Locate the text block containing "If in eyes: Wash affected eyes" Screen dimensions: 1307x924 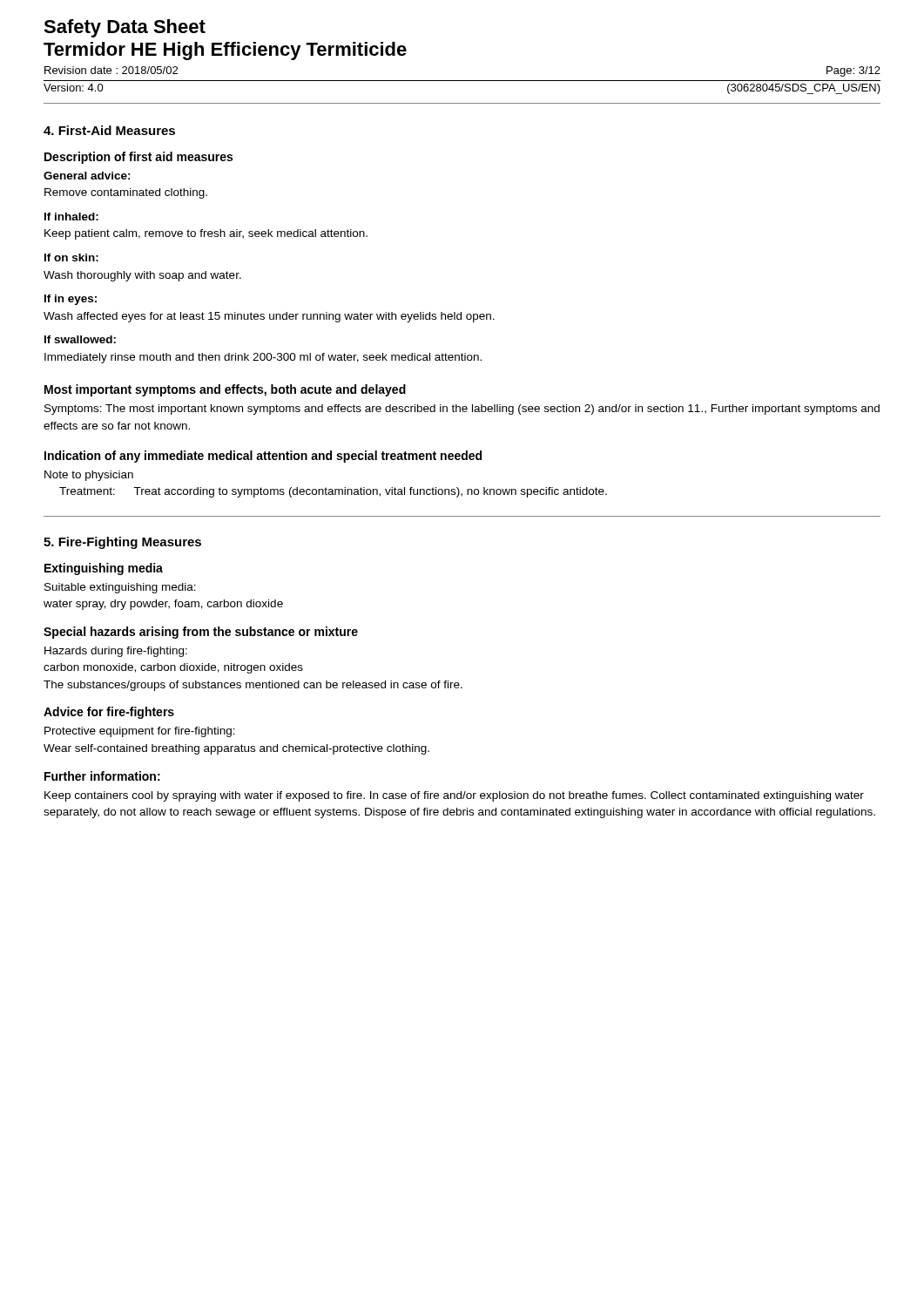(269, 307)
